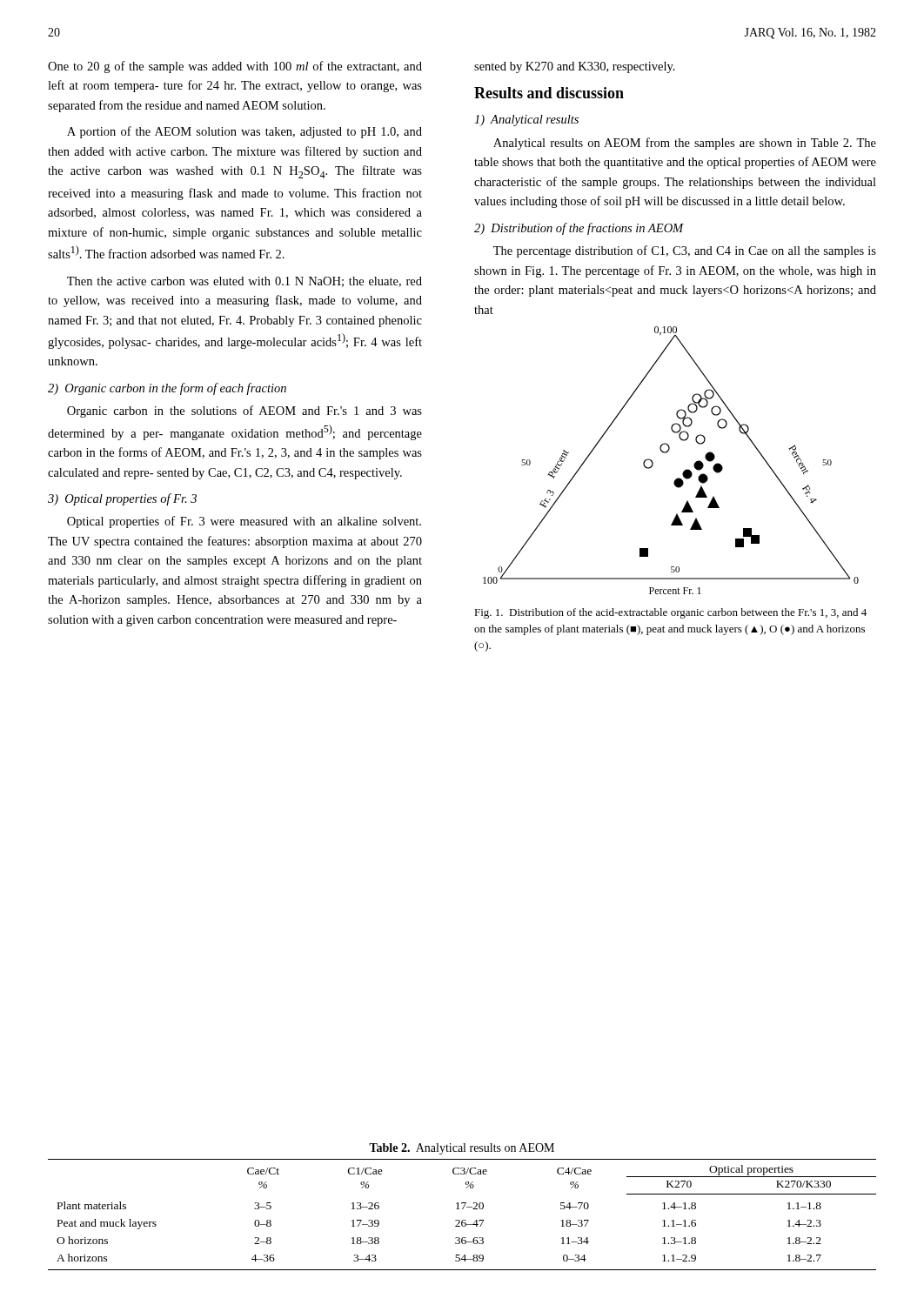Find the block on this page that starts "One to 20 g of the sample was"
This screenshot has height=1305, width=924.
point(235,214)
